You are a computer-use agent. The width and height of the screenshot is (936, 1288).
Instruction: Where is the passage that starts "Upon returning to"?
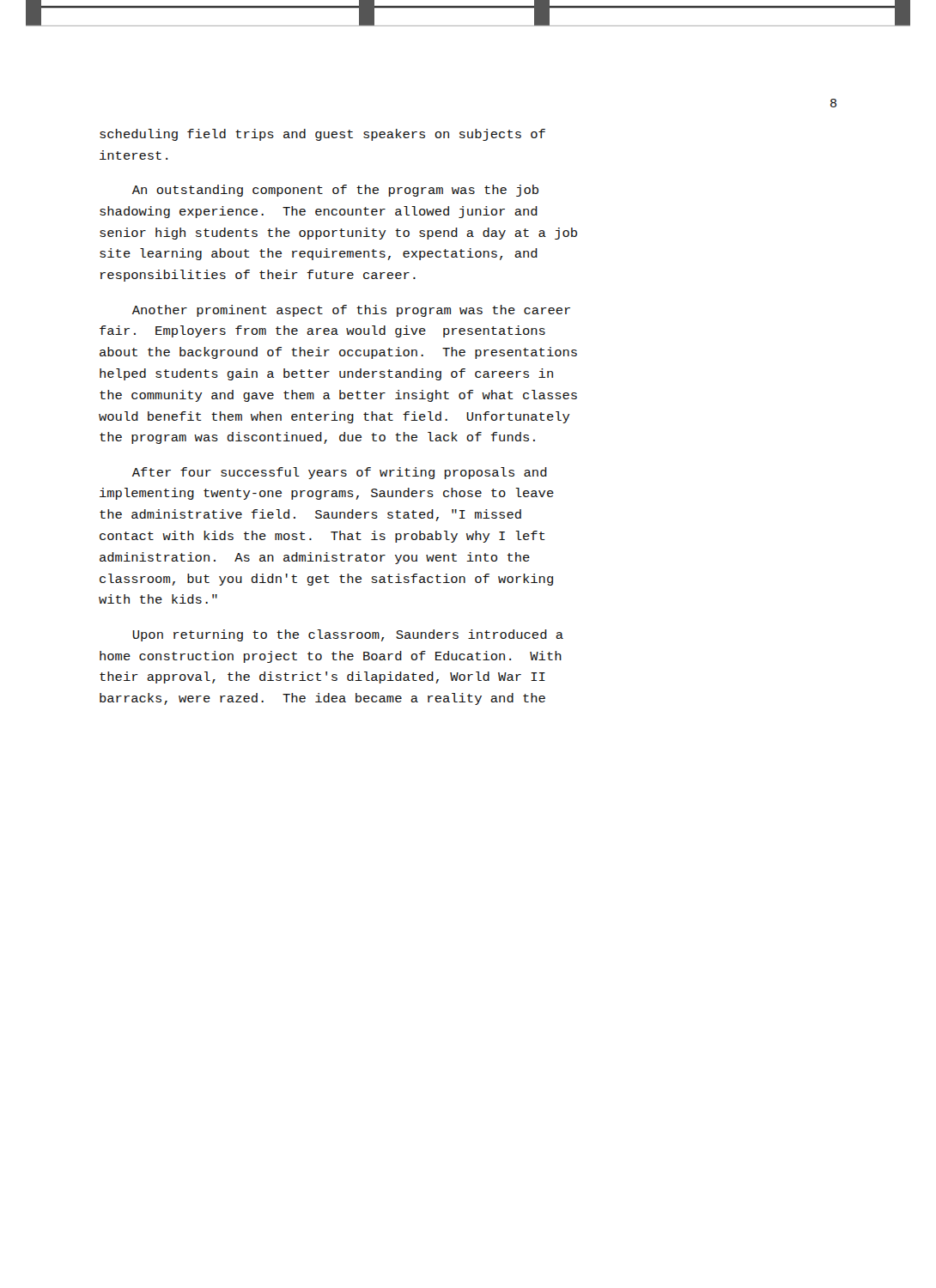tap(331, 667)
